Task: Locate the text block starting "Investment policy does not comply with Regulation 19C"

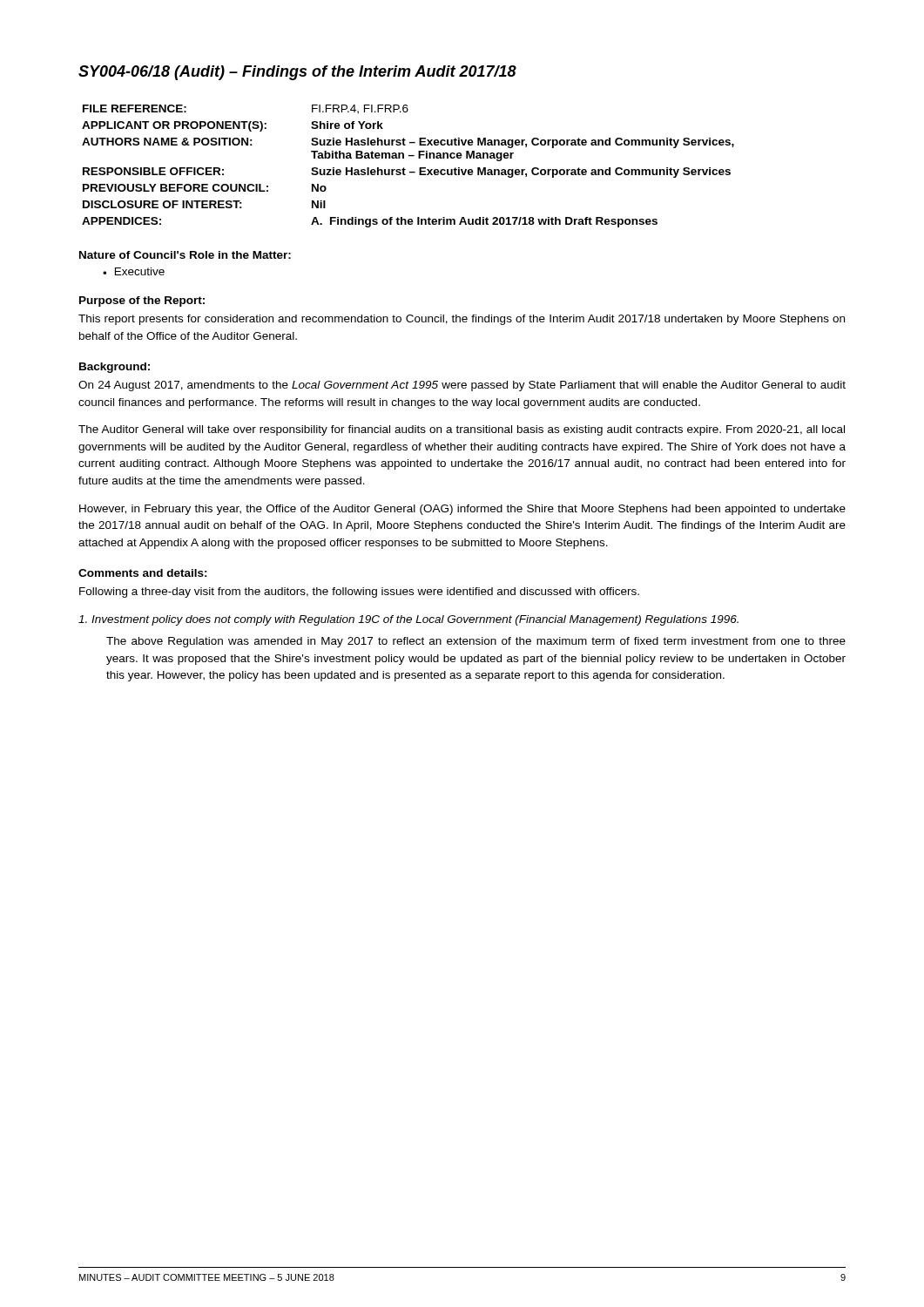Action: [462, 648]
